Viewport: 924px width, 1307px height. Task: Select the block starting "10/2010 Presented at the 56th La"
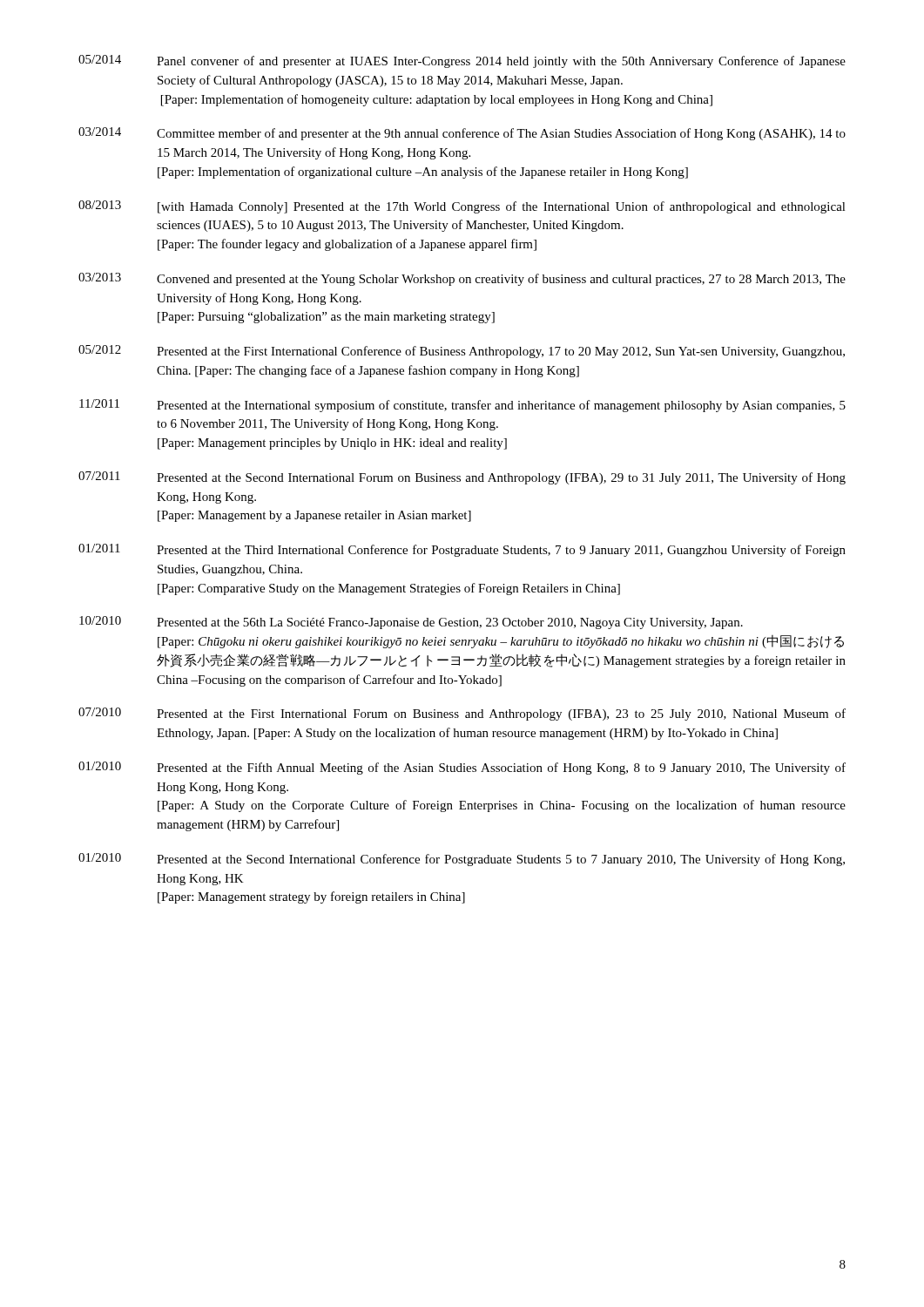tap(462, 652)
